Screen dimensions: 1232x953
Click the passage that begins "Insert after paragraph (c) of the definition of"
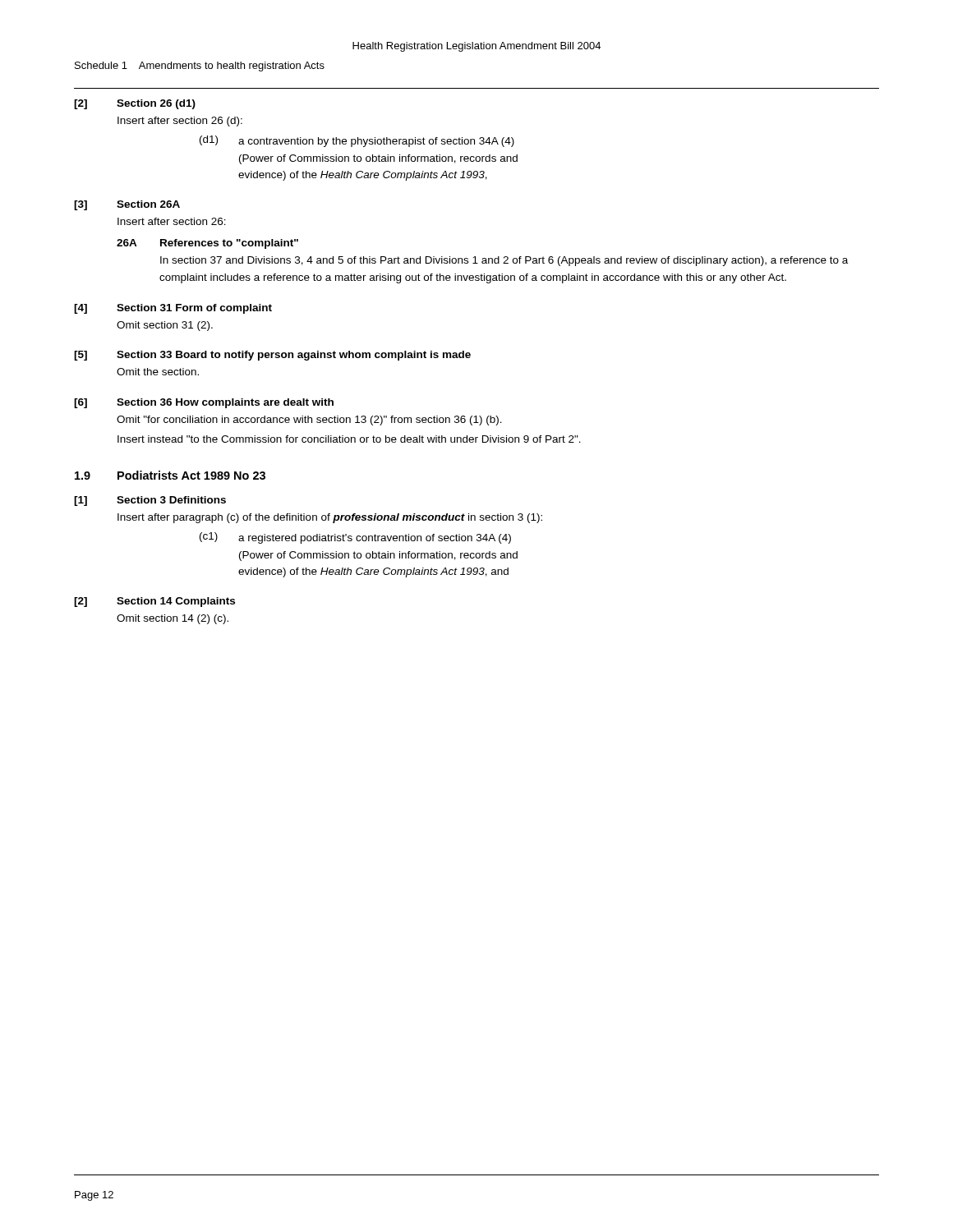[330, 517]
